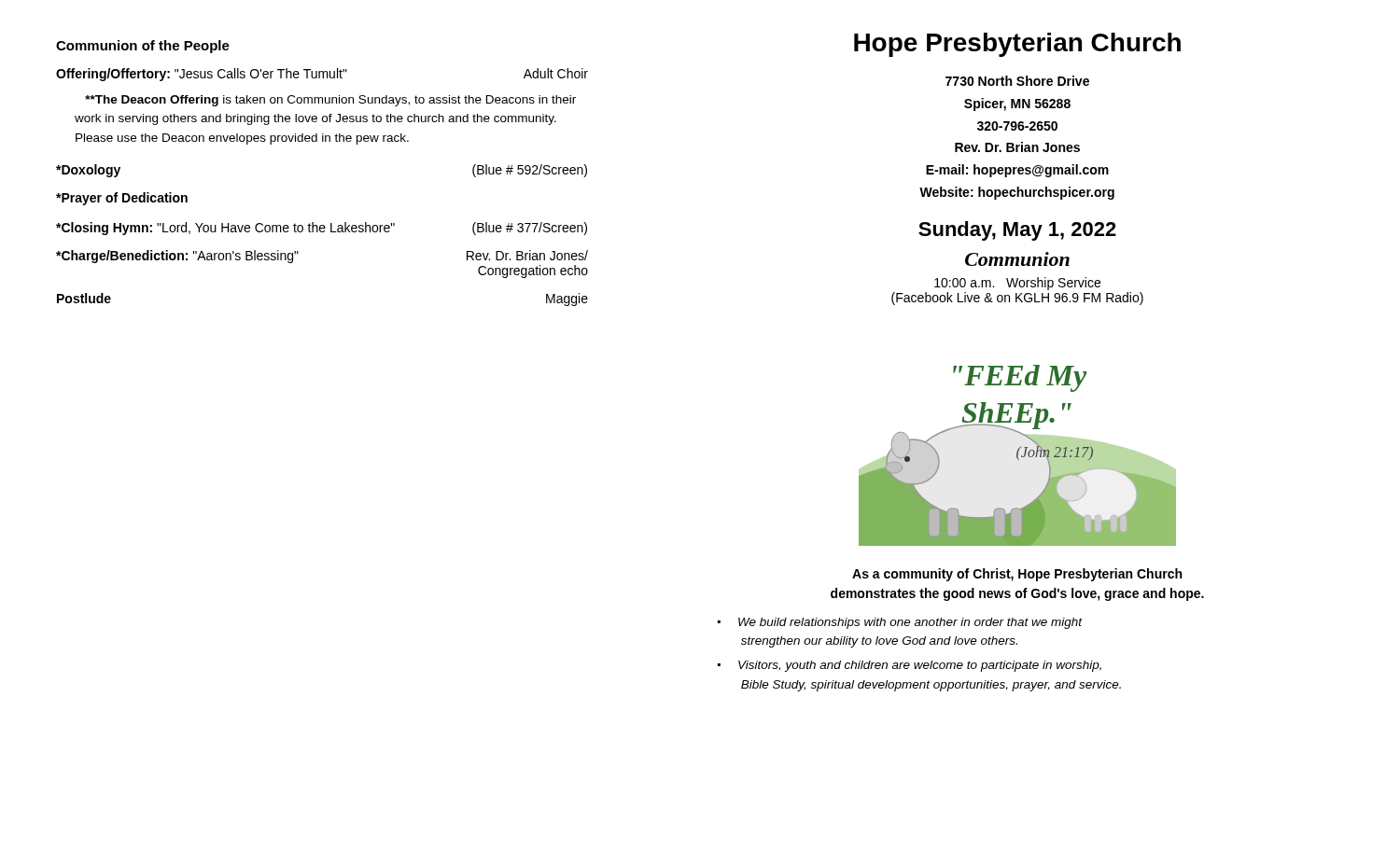Click on the block starting "As a community of Christ, Hope Presbyterian Churchdemonstrates"
This screenshot has height=850, width=1400.
point(1017,583)
